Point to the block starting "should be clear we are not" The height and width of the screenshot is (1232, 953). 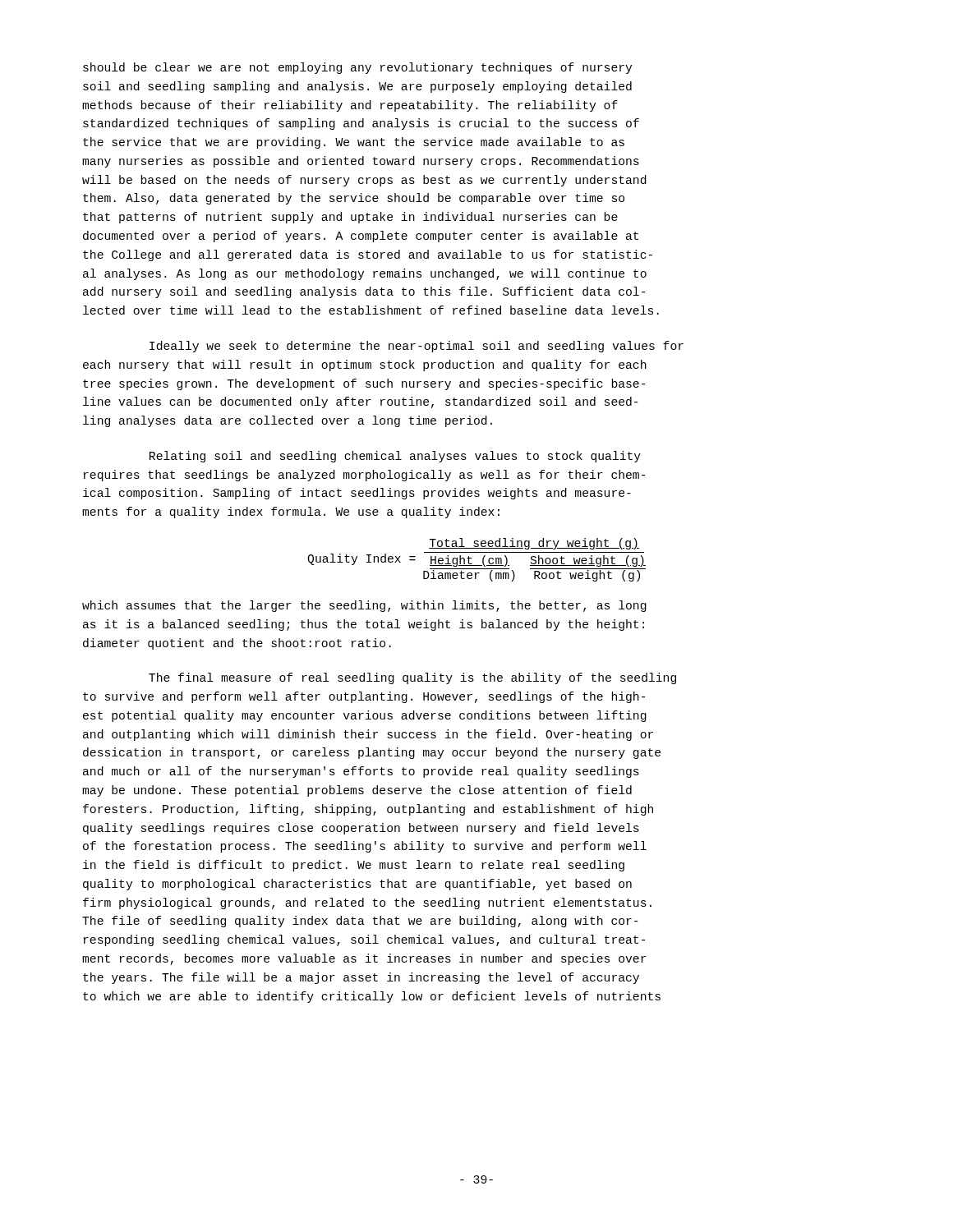[372, 190]
